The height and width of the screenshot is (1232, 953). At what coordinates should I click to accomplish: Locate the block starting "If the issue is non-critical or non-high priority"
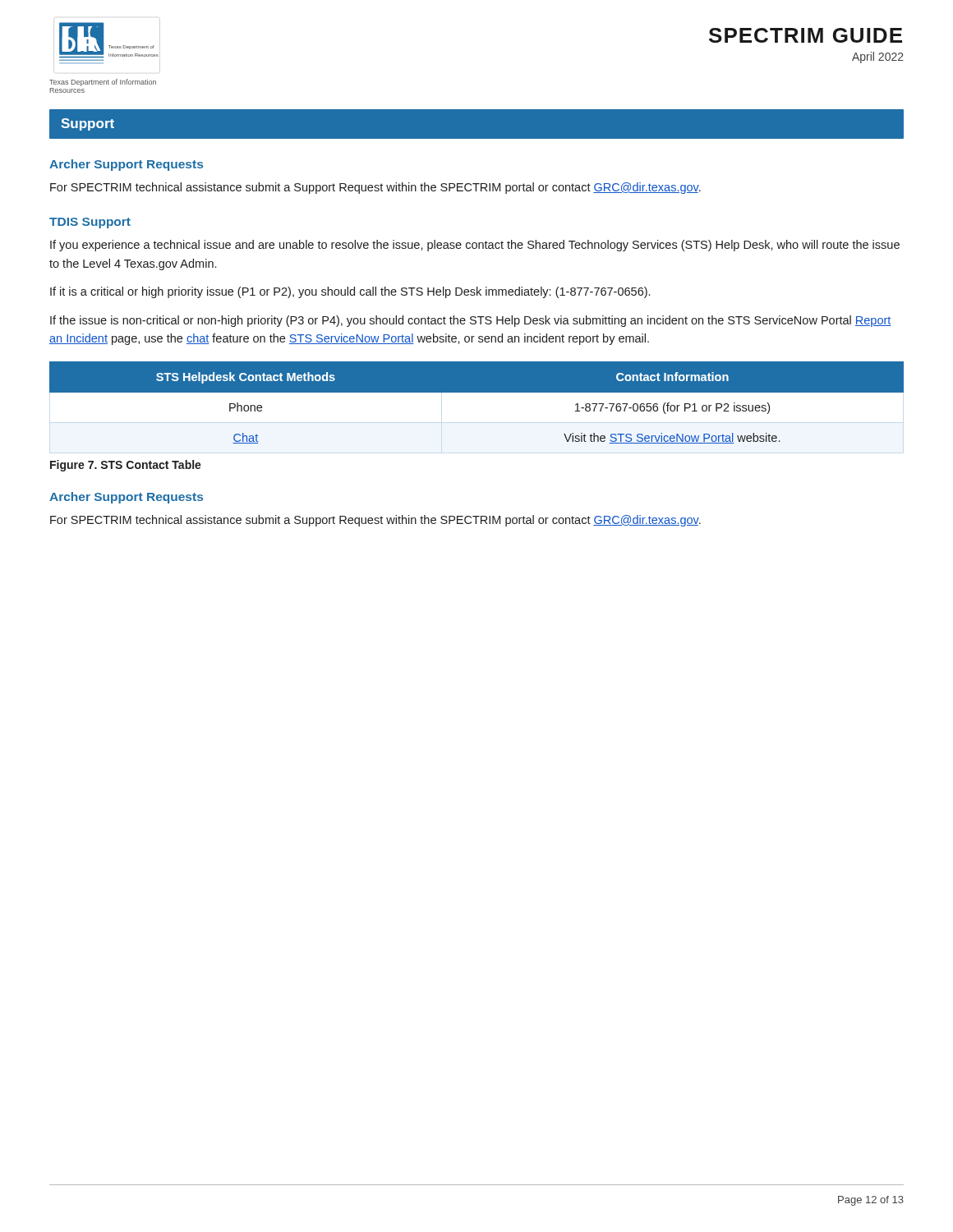click(x=470, y=329)
